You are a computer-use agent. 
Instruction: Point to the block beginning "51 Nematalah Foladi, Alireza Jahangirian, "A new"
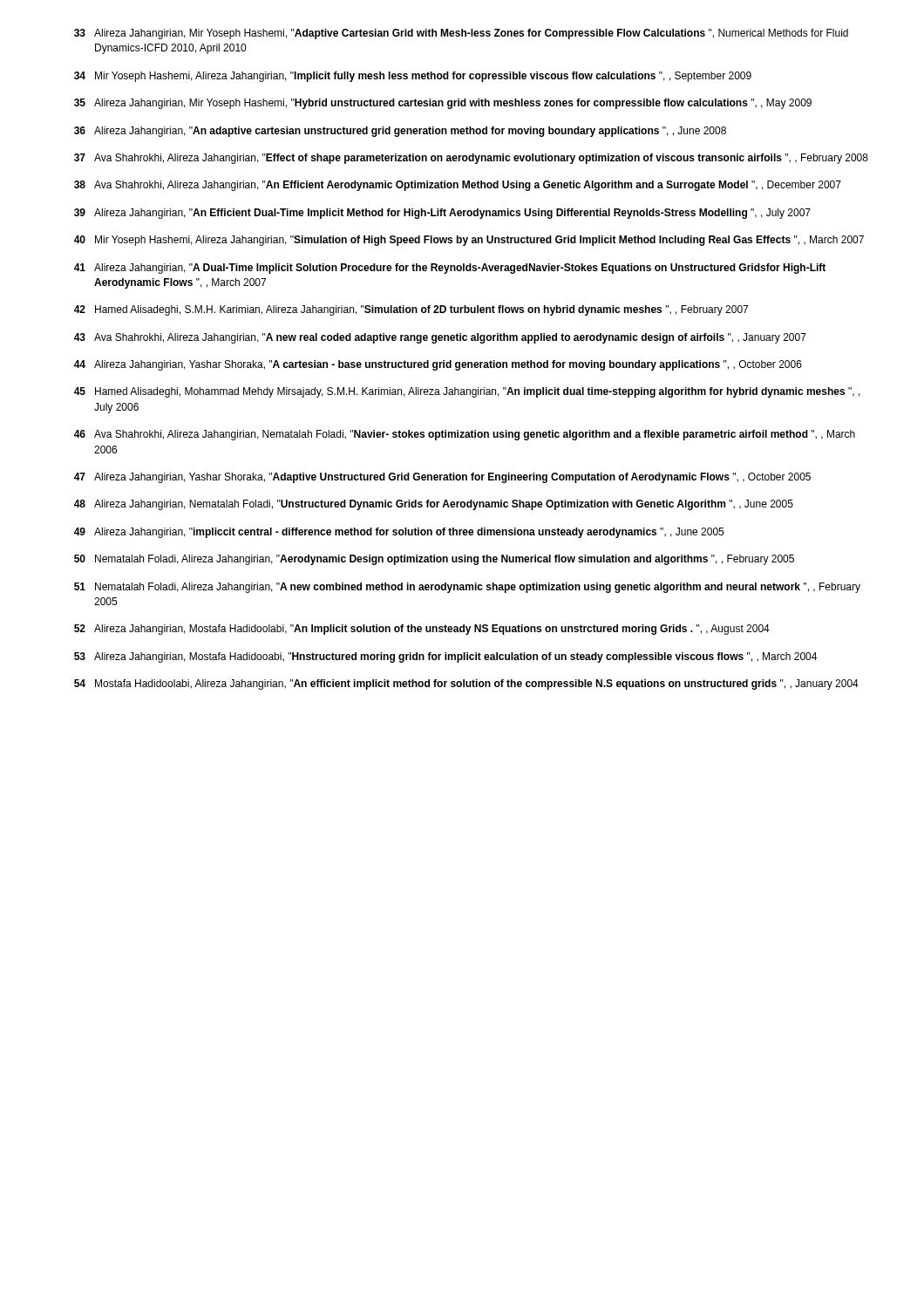[x=462, y=595]
